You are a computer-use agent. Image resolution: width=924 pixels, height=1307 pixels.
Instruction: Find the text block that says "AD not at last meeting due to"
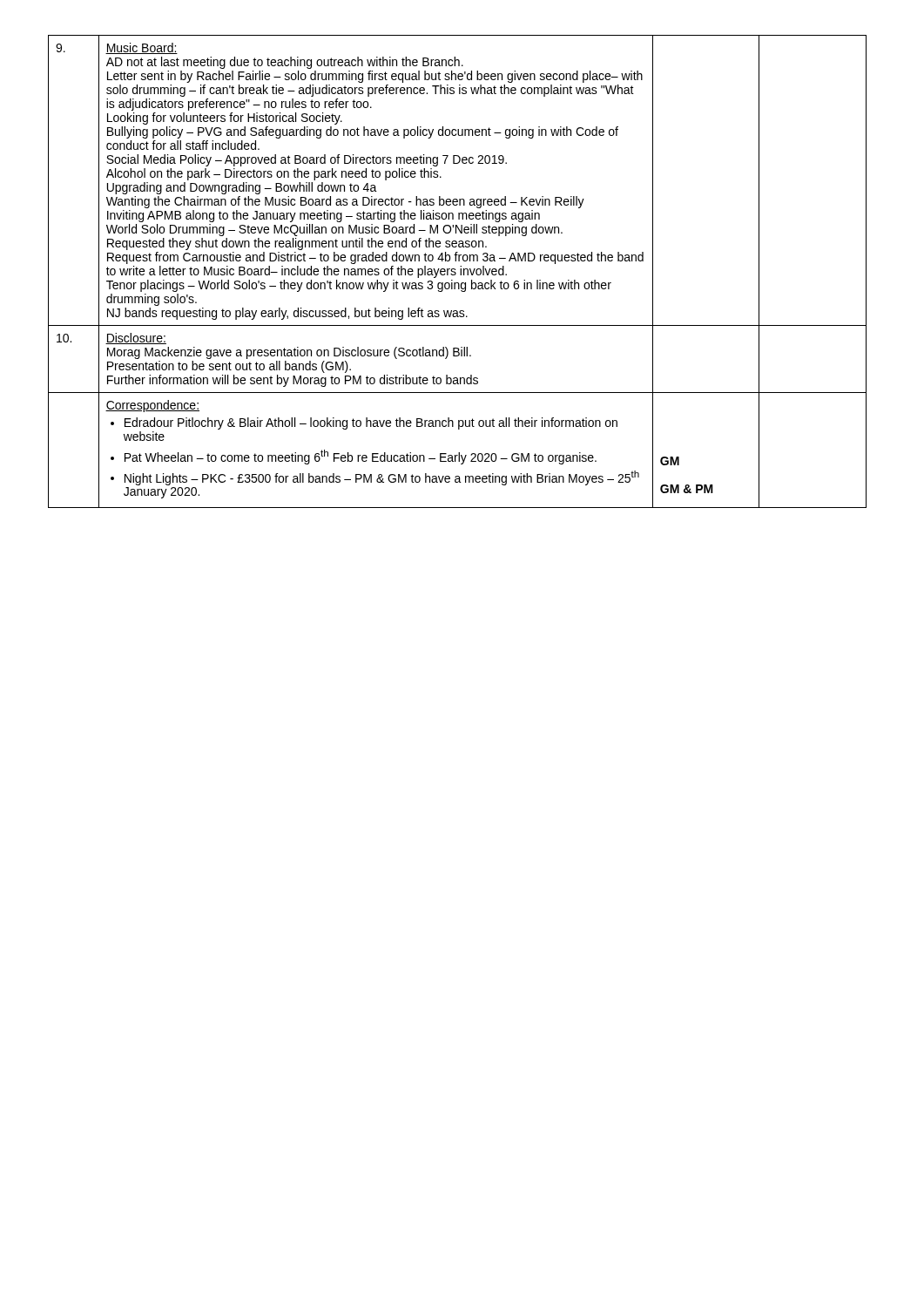click(x=375, y=187)
